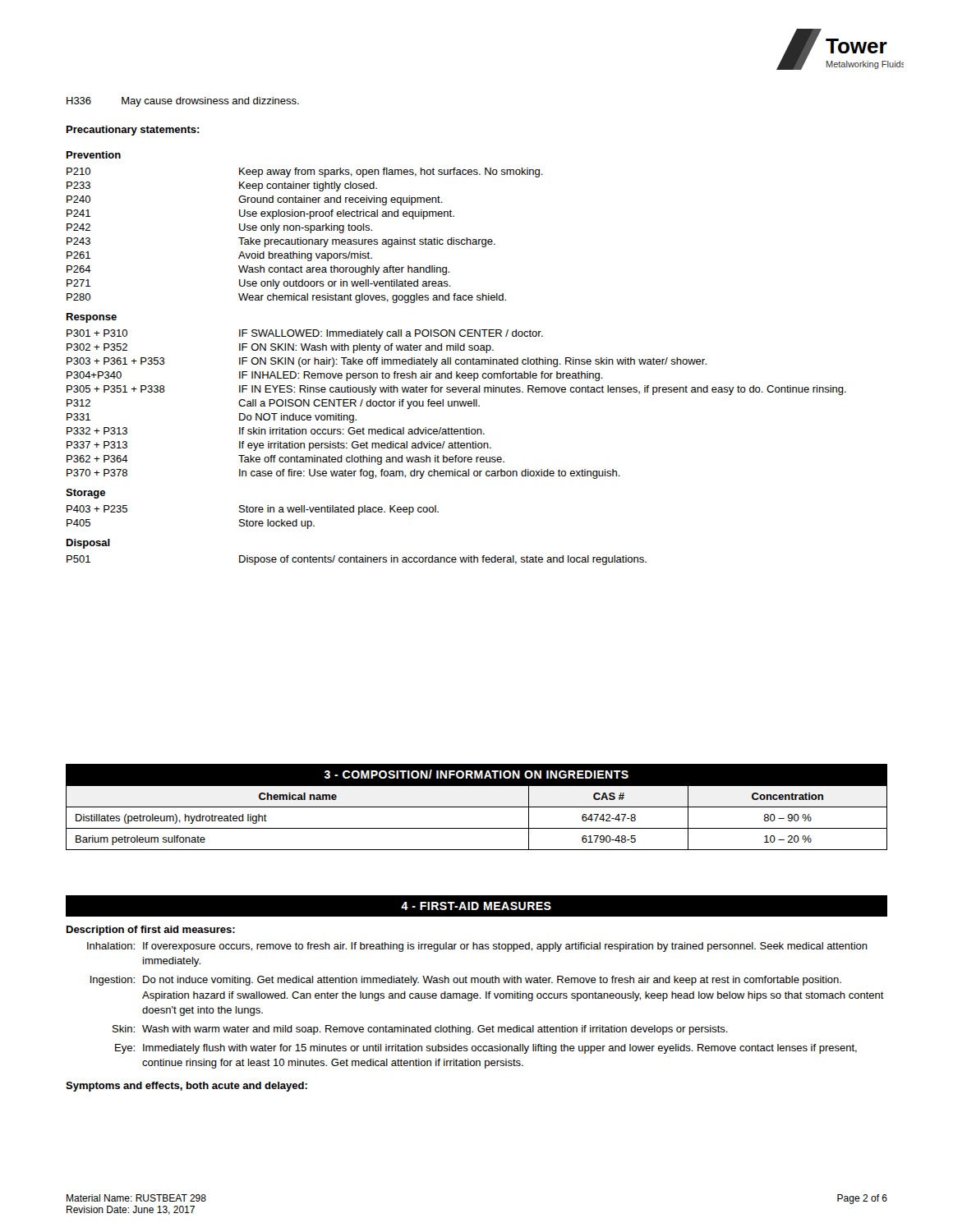The image size is (953, 1232).
Task: Find the table
Action: click(476, 818)
